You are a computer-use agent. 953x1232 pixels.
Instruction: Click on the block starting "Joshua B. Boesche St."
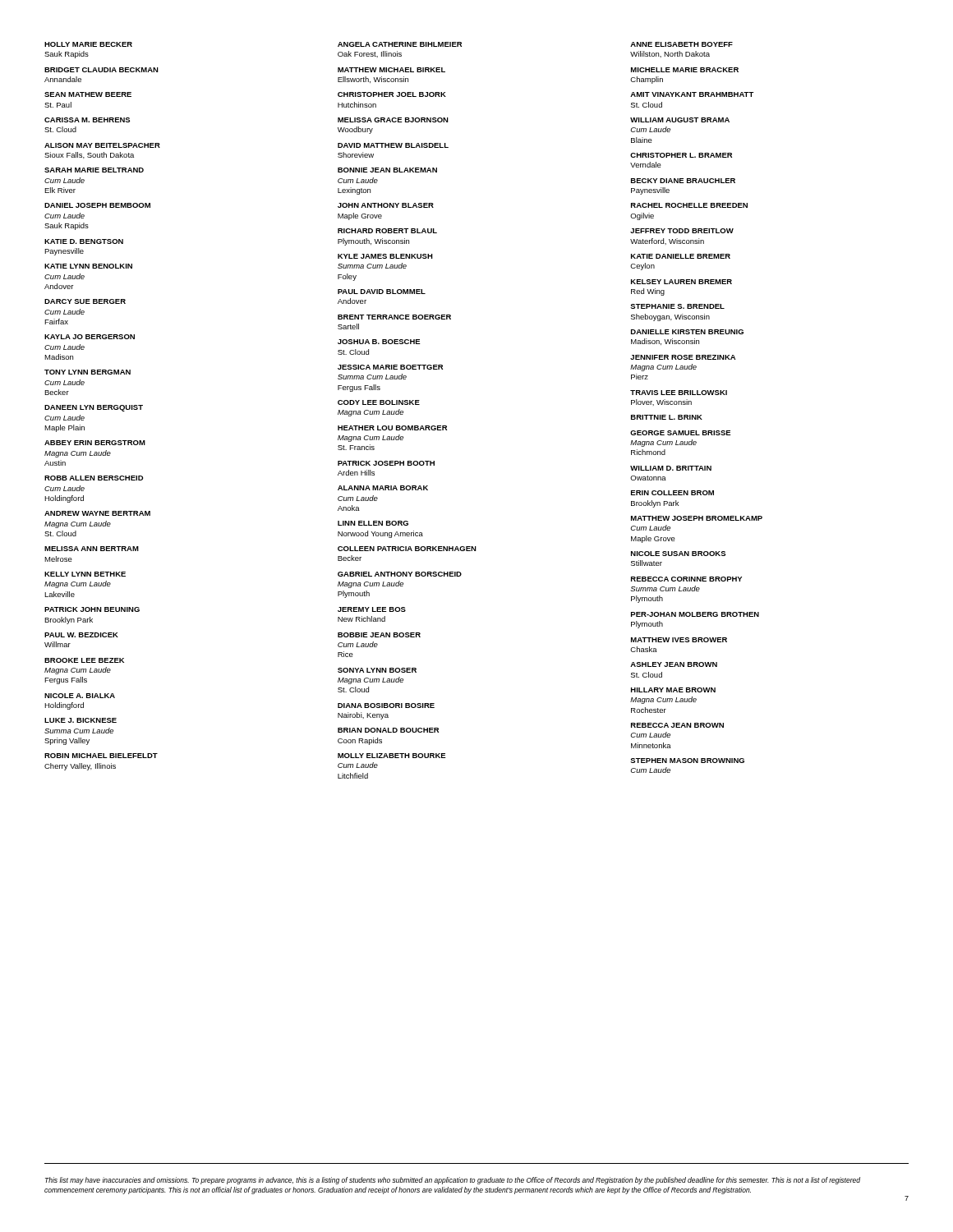(379, 342)
